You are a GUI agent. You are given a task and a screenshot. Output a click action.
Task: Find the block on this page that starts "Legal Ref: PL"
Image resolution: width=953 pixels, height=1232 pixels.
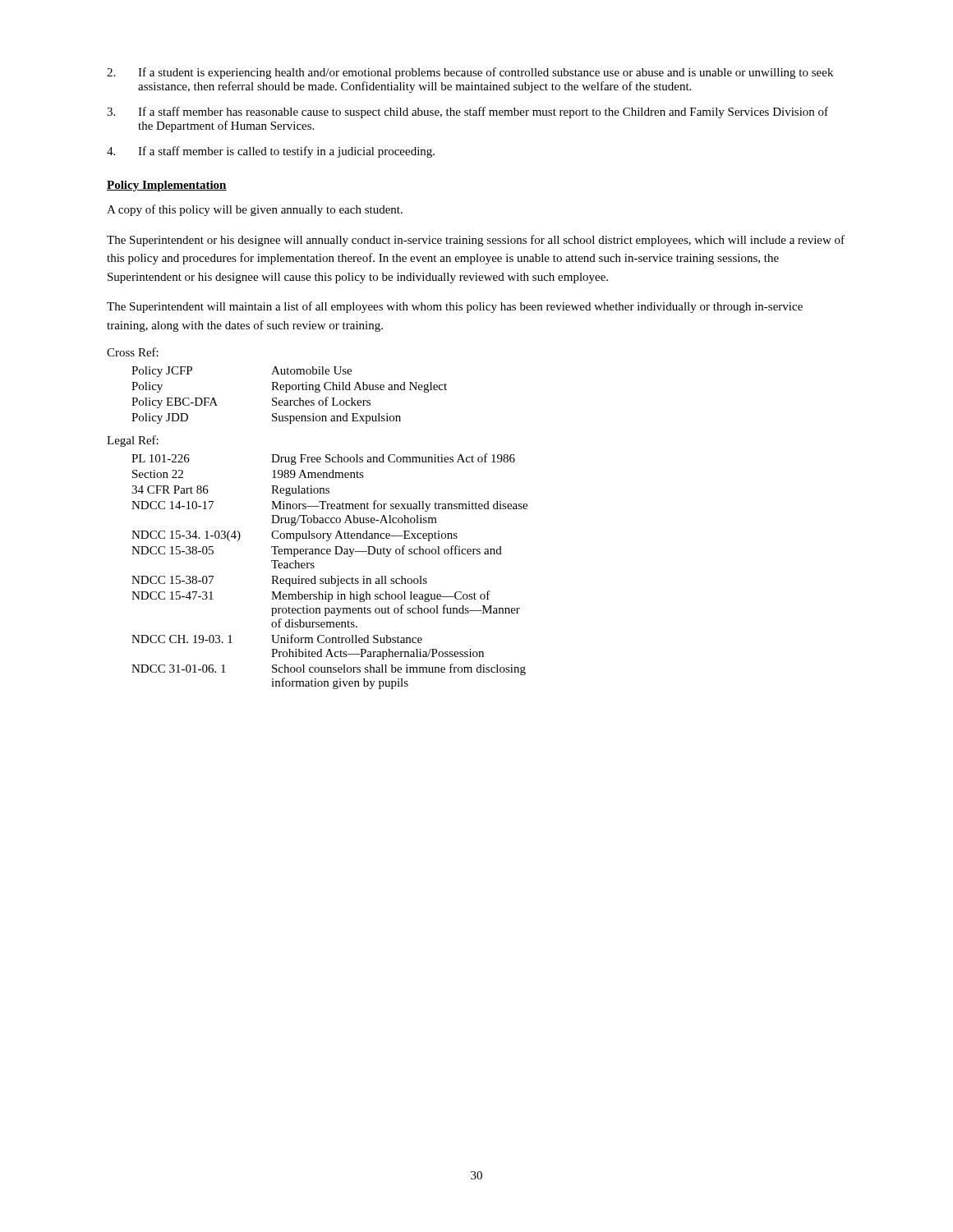pyautogui.click(x=476, y=562)
